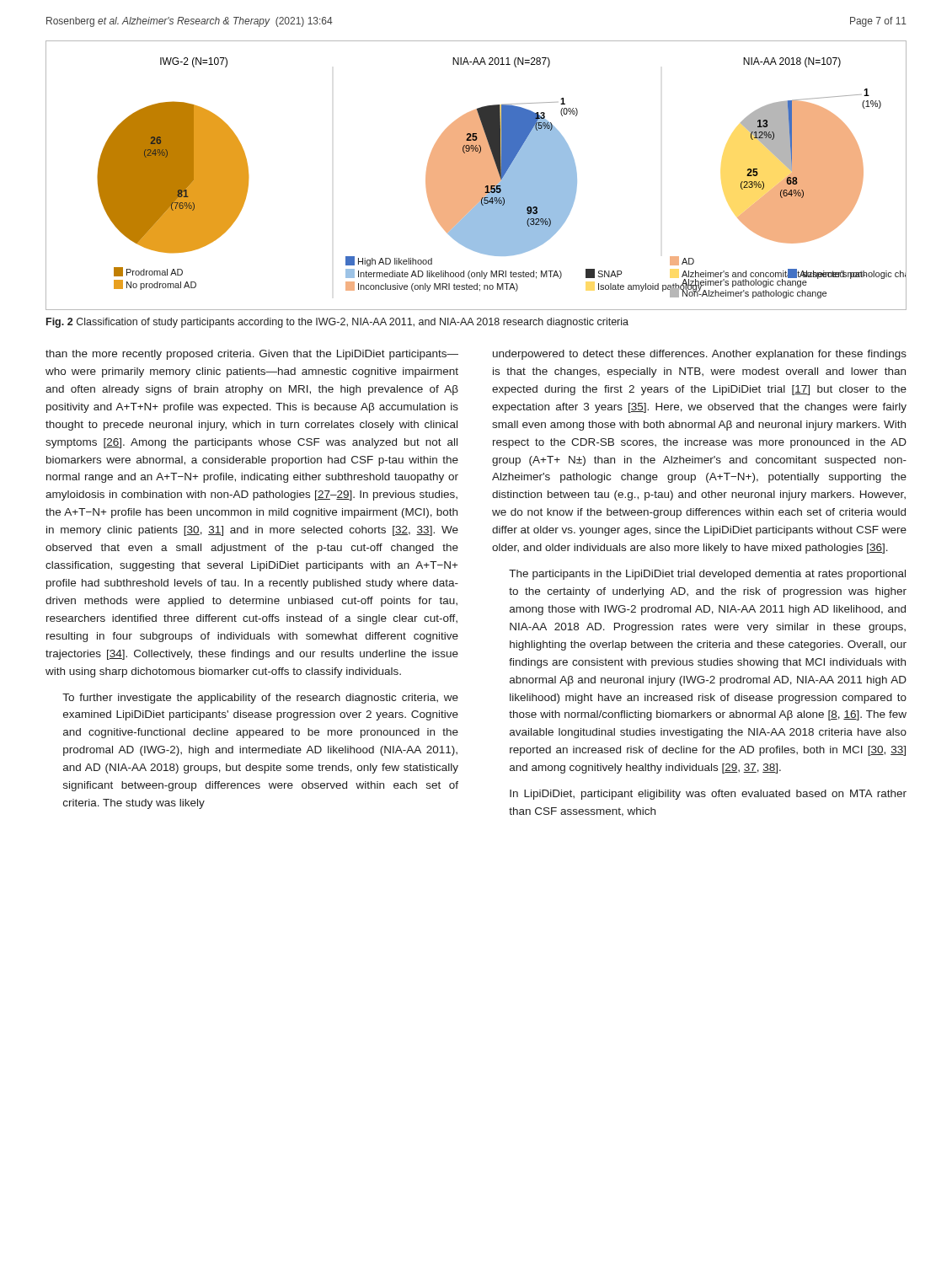
Task: Point to the text block starting "Fig. 2 Classification of study participants"
Action: (x=337, y=322)
